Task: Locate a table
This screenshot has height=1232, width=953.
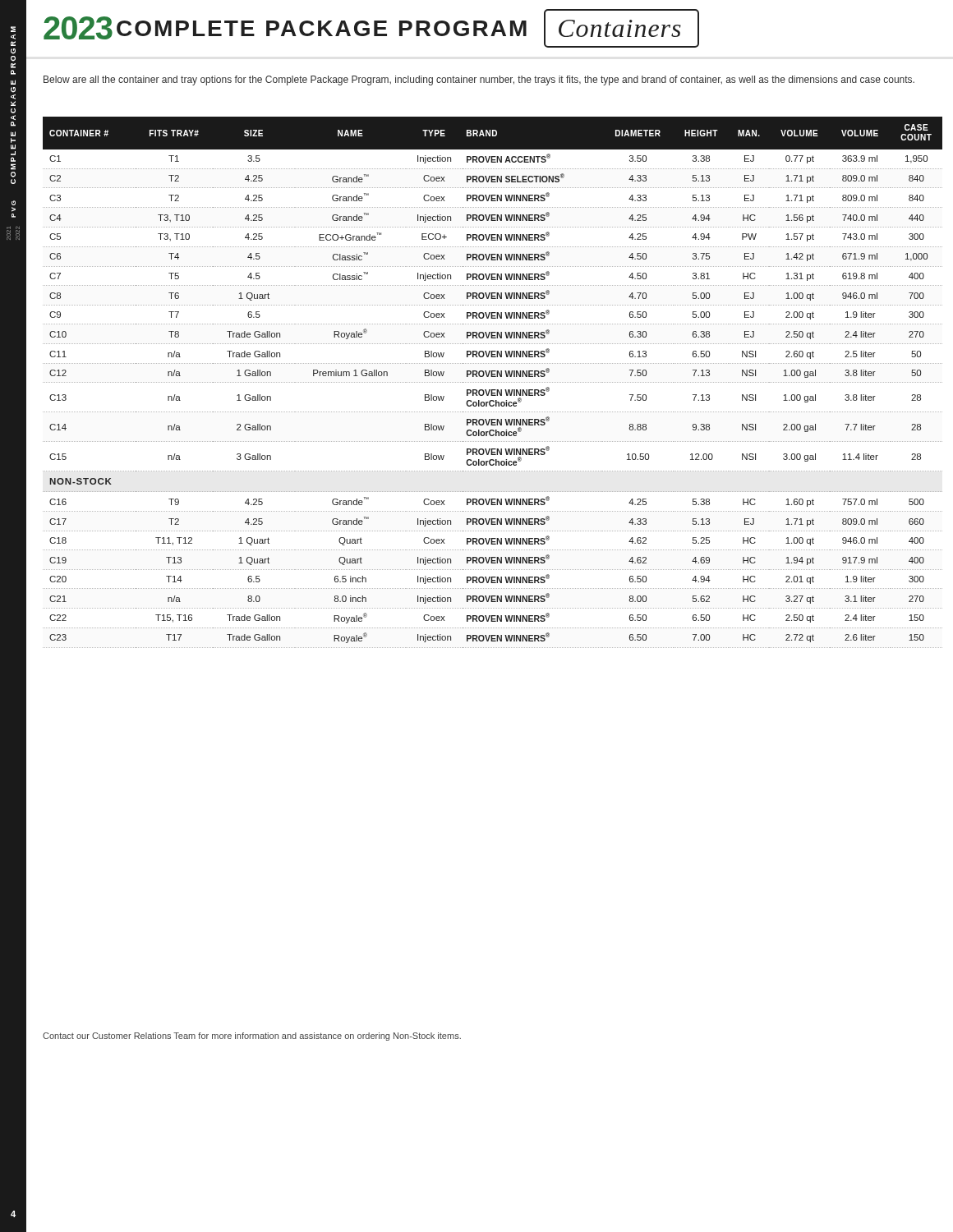Action: pyautogui.click(x=493, y=382)
